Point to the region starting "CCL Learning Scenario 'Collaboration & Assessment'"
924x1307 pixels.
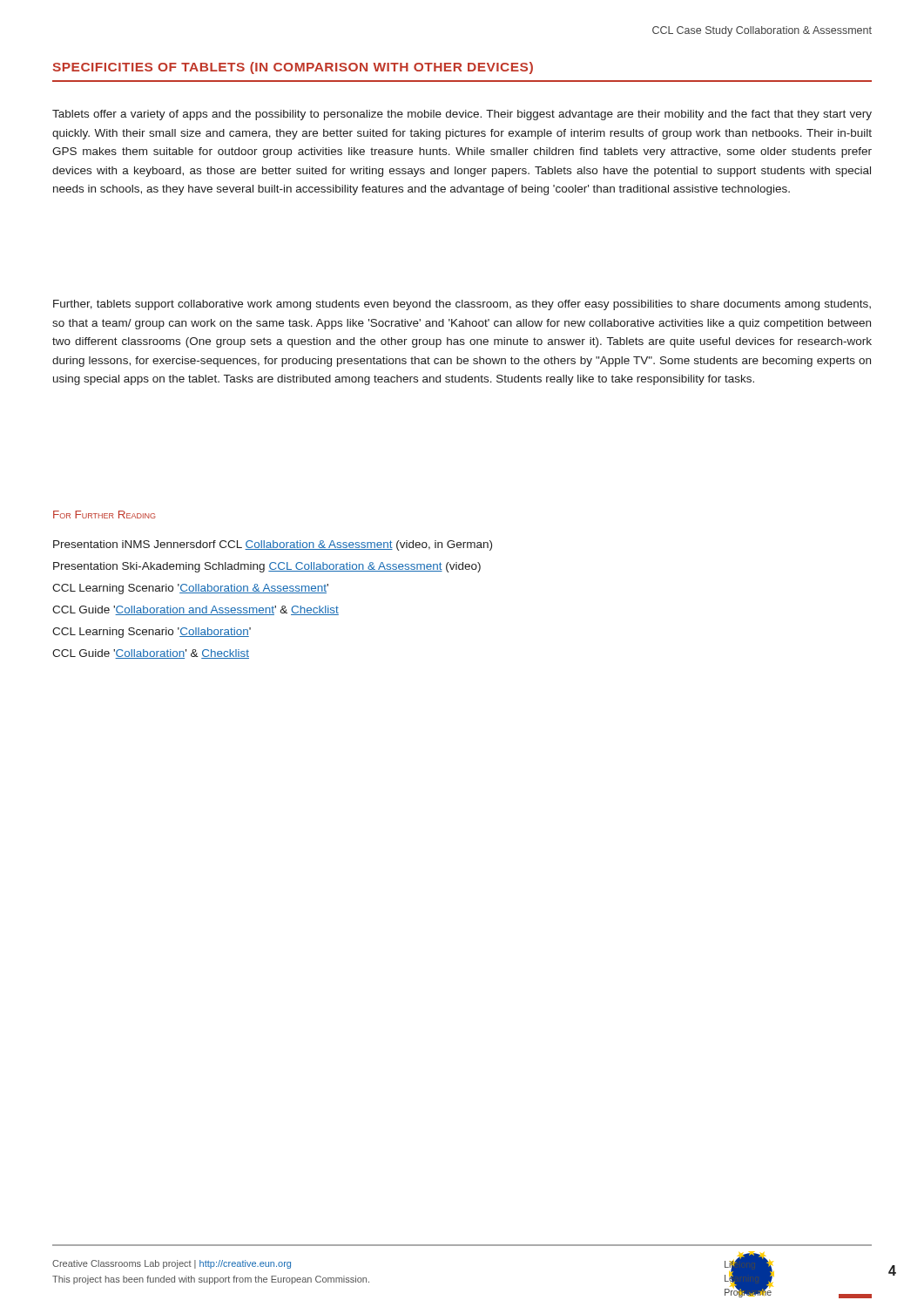pos(191,588)
